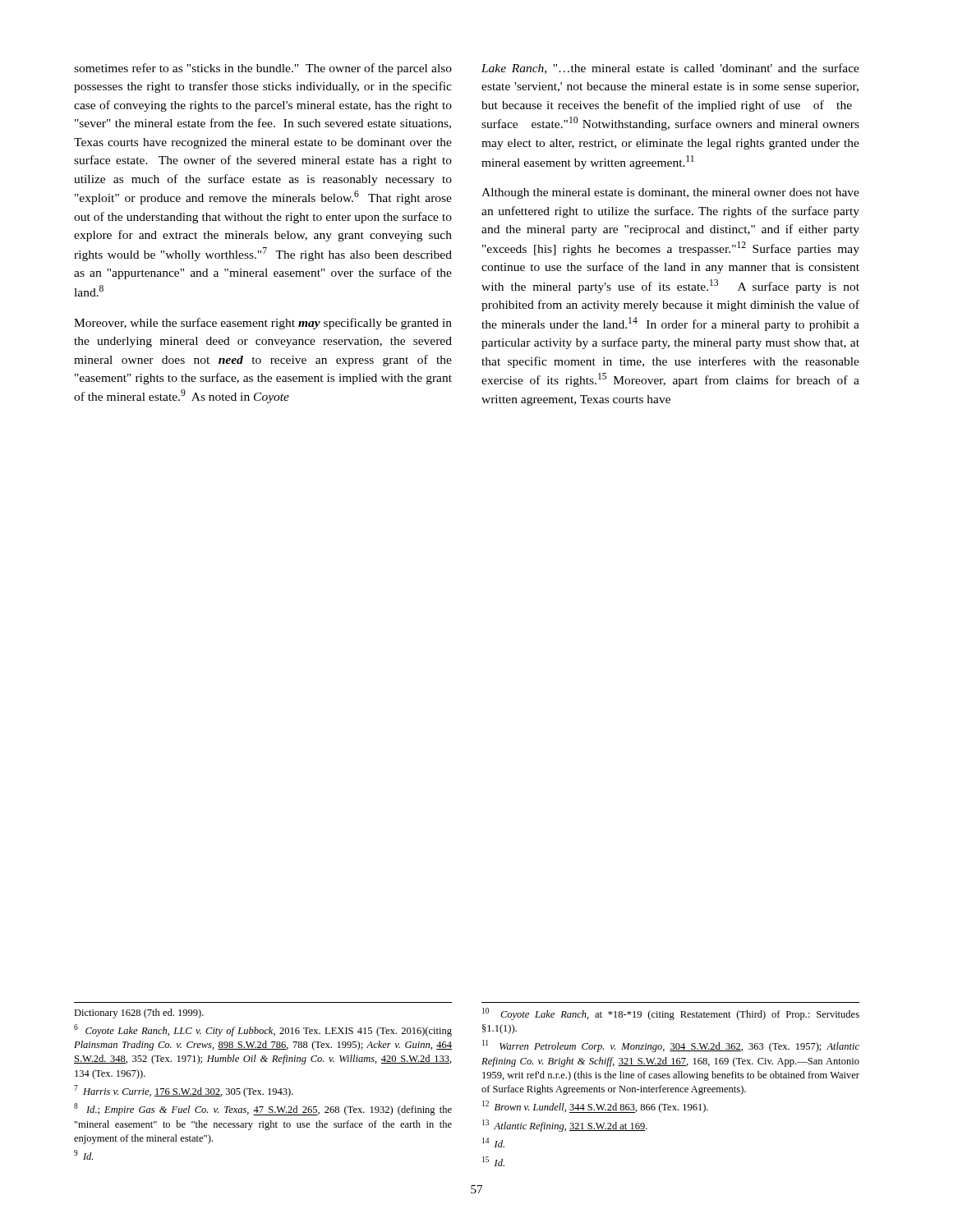Click the passage that begins "Lake Ranch, "…the mineral estate"
The height and width of the screenshot is (1232, 953).
tap(670, 115)
